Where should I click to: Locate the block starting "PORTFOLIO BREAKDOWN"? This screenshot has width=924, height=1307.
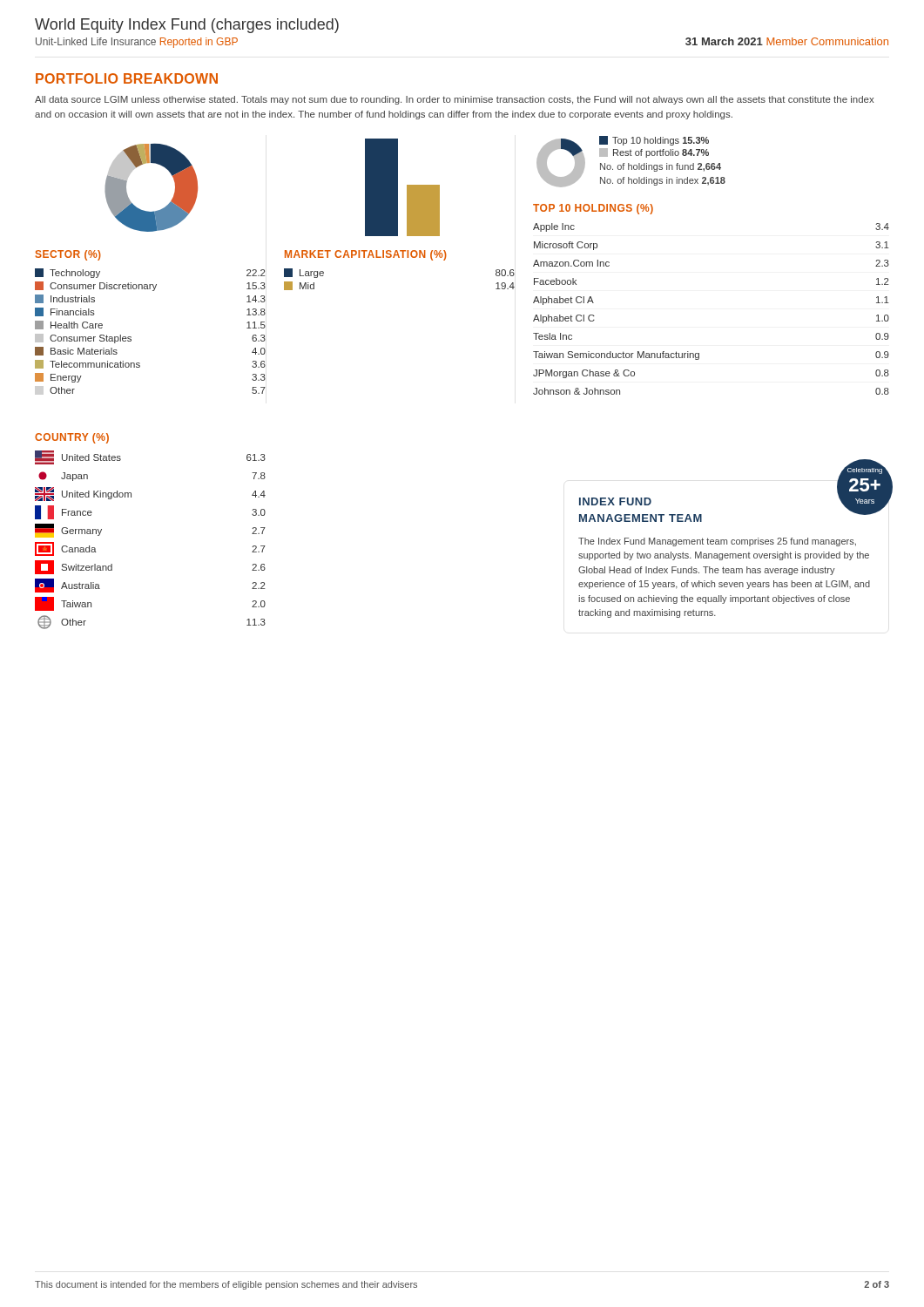[127, 79]
